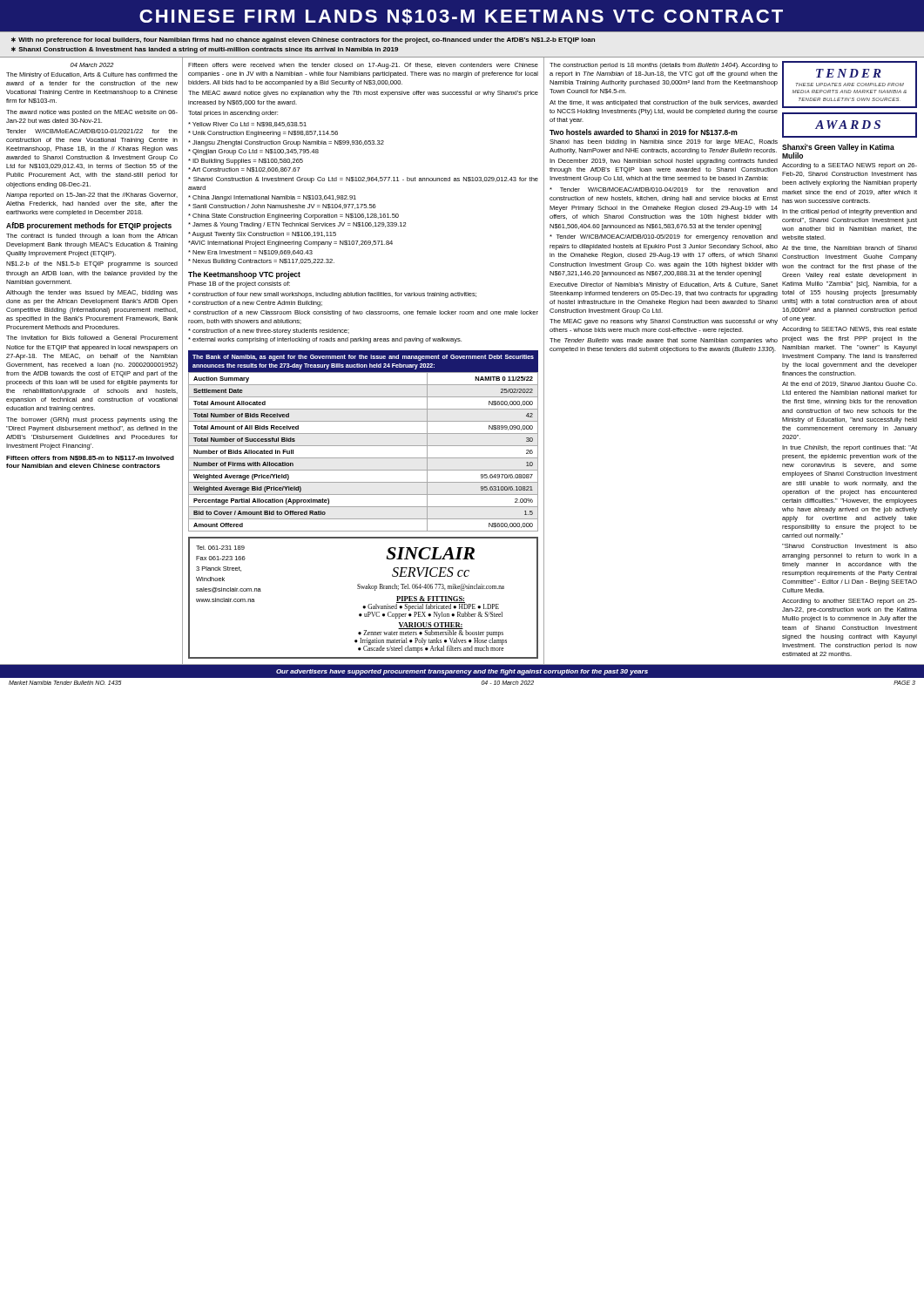Find the list item with the text "China State Construction Engineering Corporation"
924x1307 pixels.
point(294,215)
